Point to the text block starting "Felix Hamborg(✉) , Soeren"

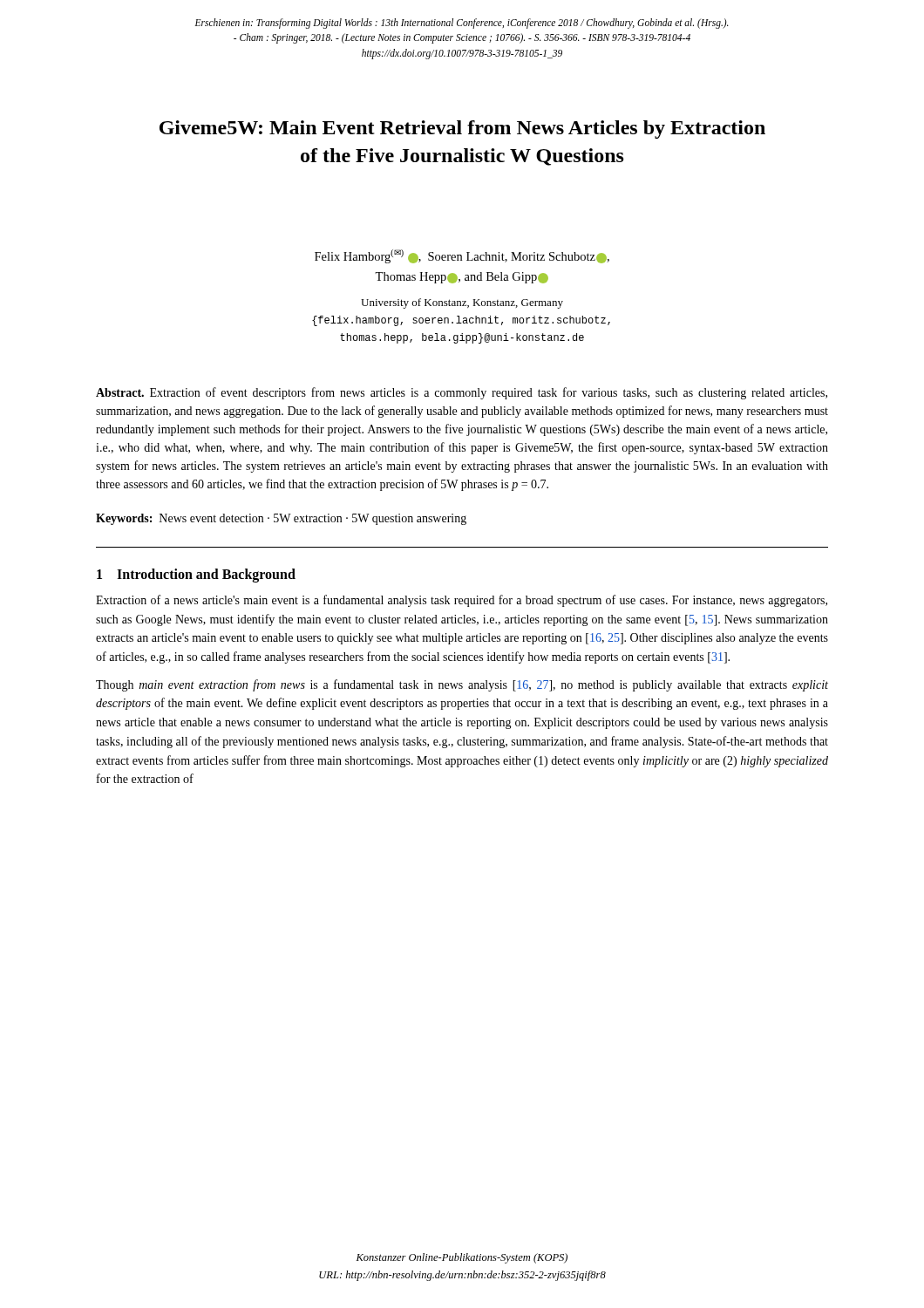point(462,297)
